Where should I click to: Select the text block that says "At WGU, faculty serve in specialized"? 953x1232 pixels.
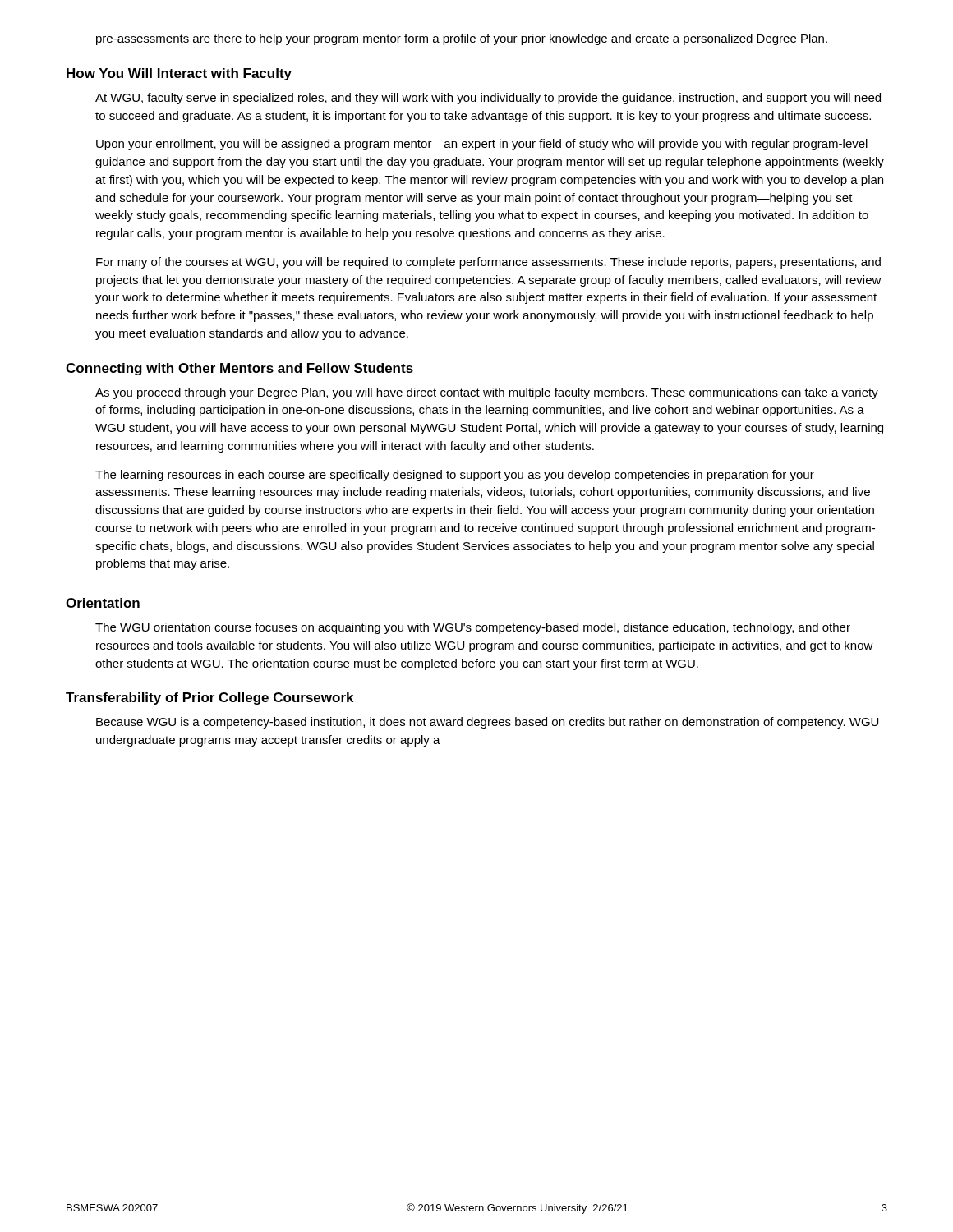[491, 106]
